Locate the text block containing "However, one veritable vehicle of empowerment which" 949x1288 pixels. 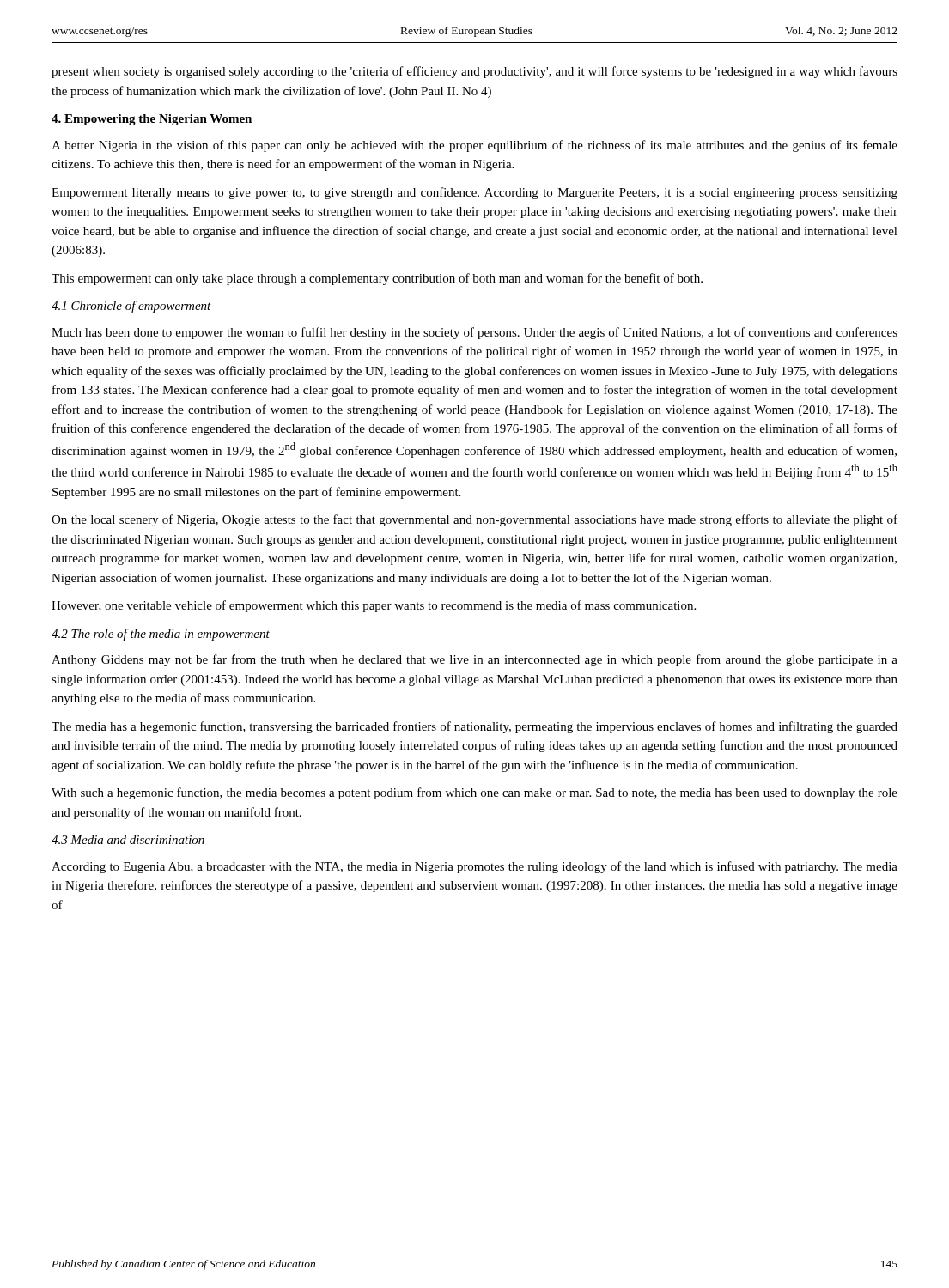click(474, 606)
